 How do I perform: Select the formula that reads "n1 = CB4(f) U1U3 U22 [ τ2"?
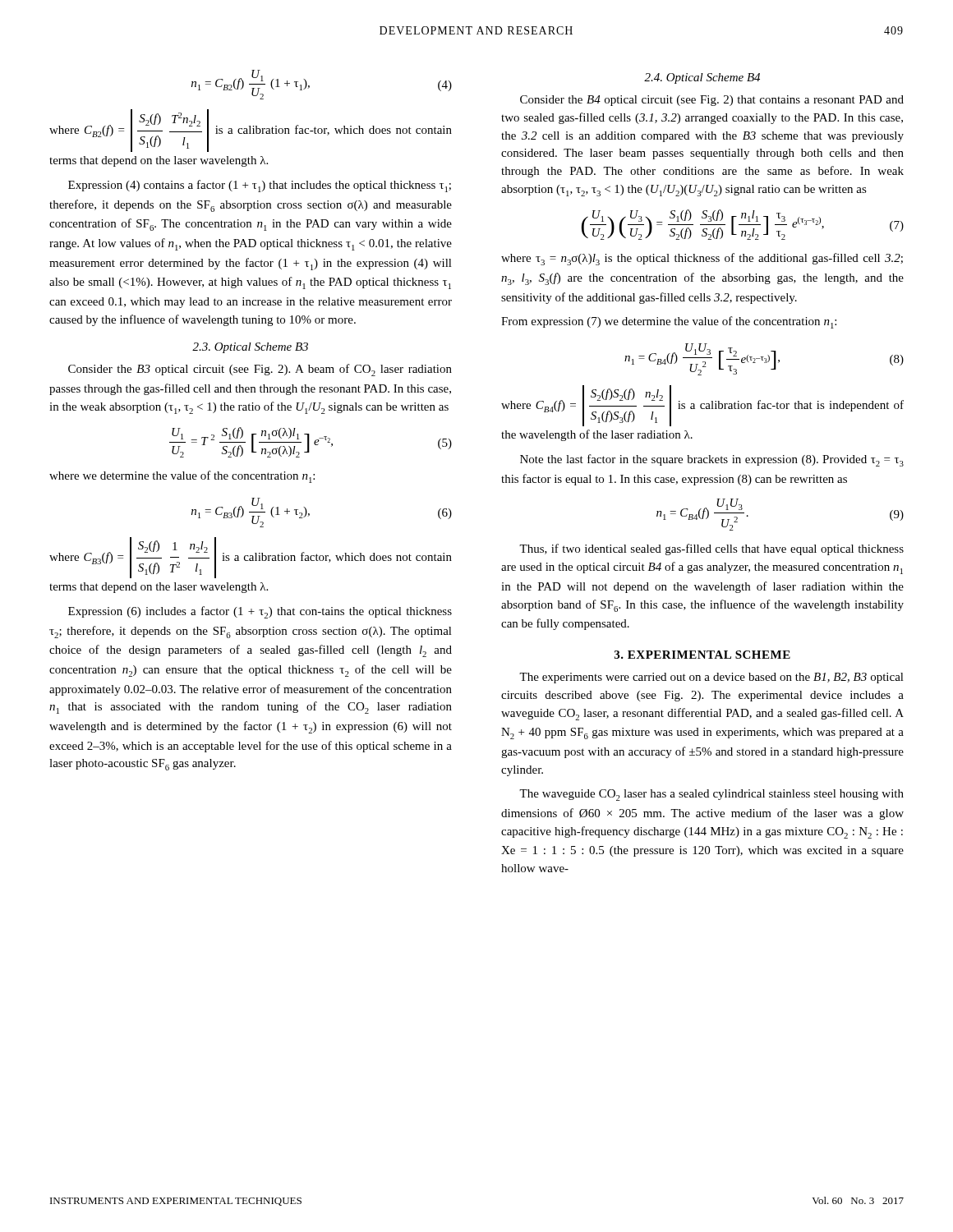tap(764, 359)
